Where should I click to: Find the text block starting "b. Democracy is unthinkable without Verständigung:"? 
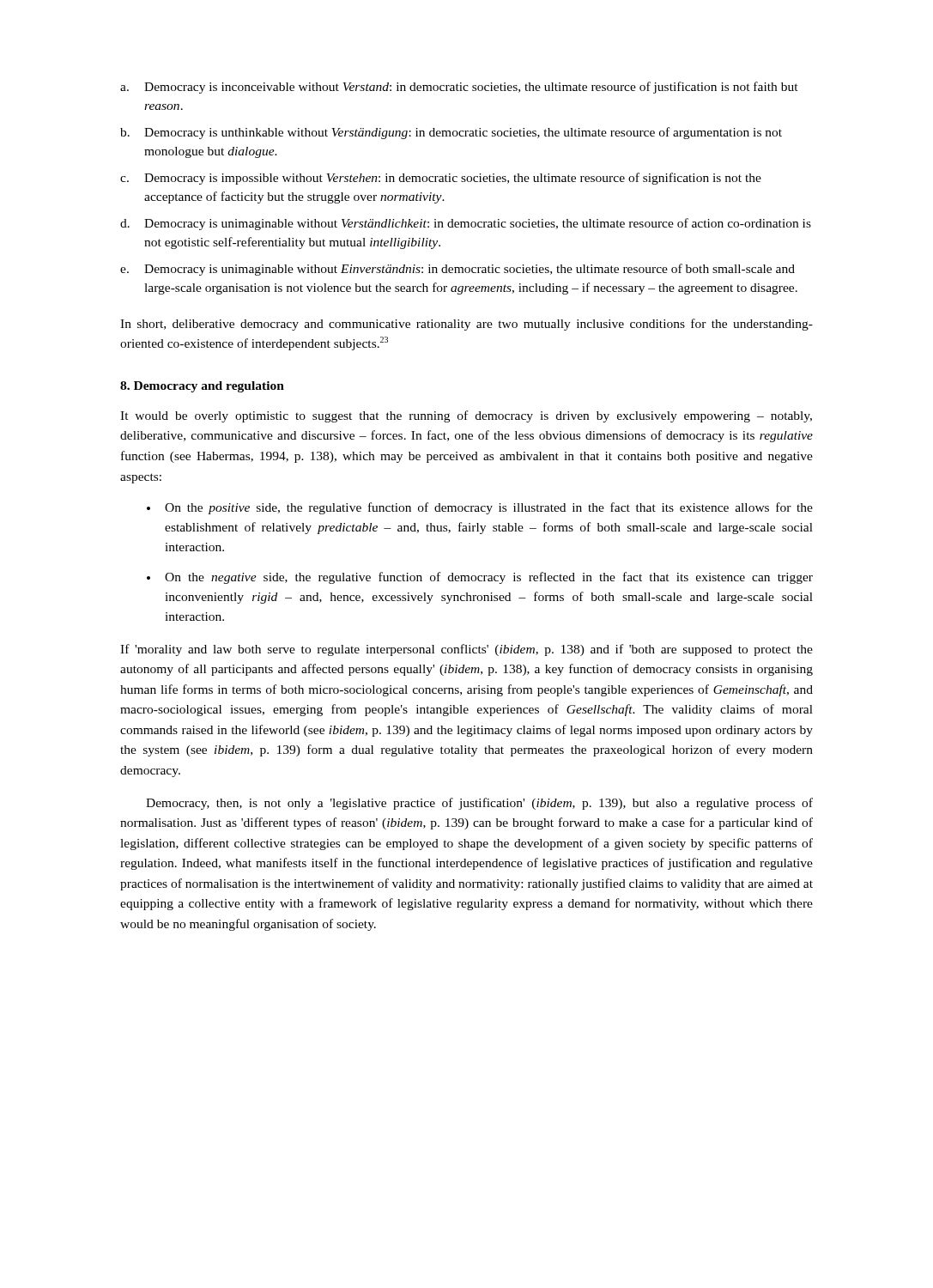(466, 142)
